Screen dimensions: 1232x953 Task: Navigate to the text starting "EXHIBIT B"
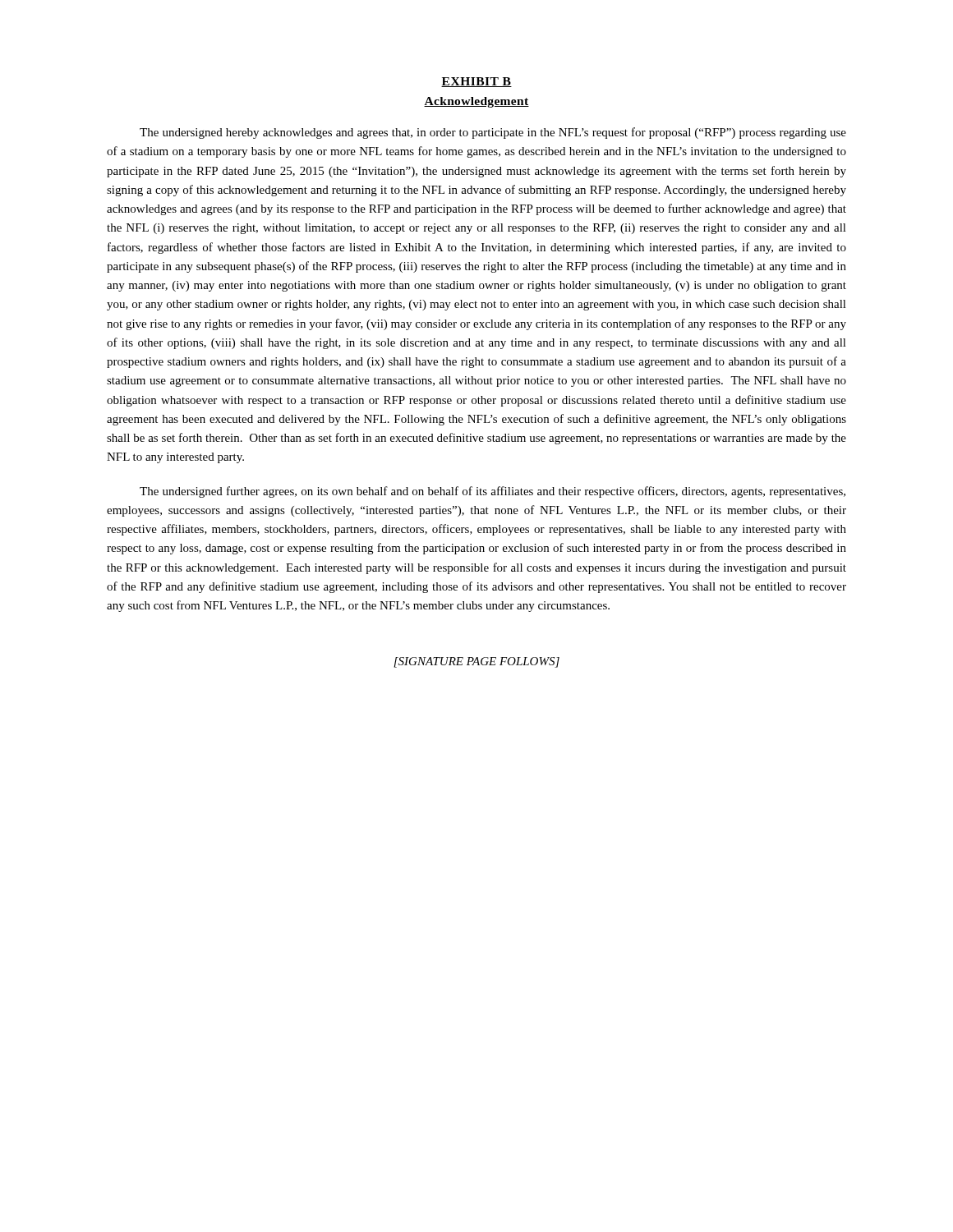[476, 81]
